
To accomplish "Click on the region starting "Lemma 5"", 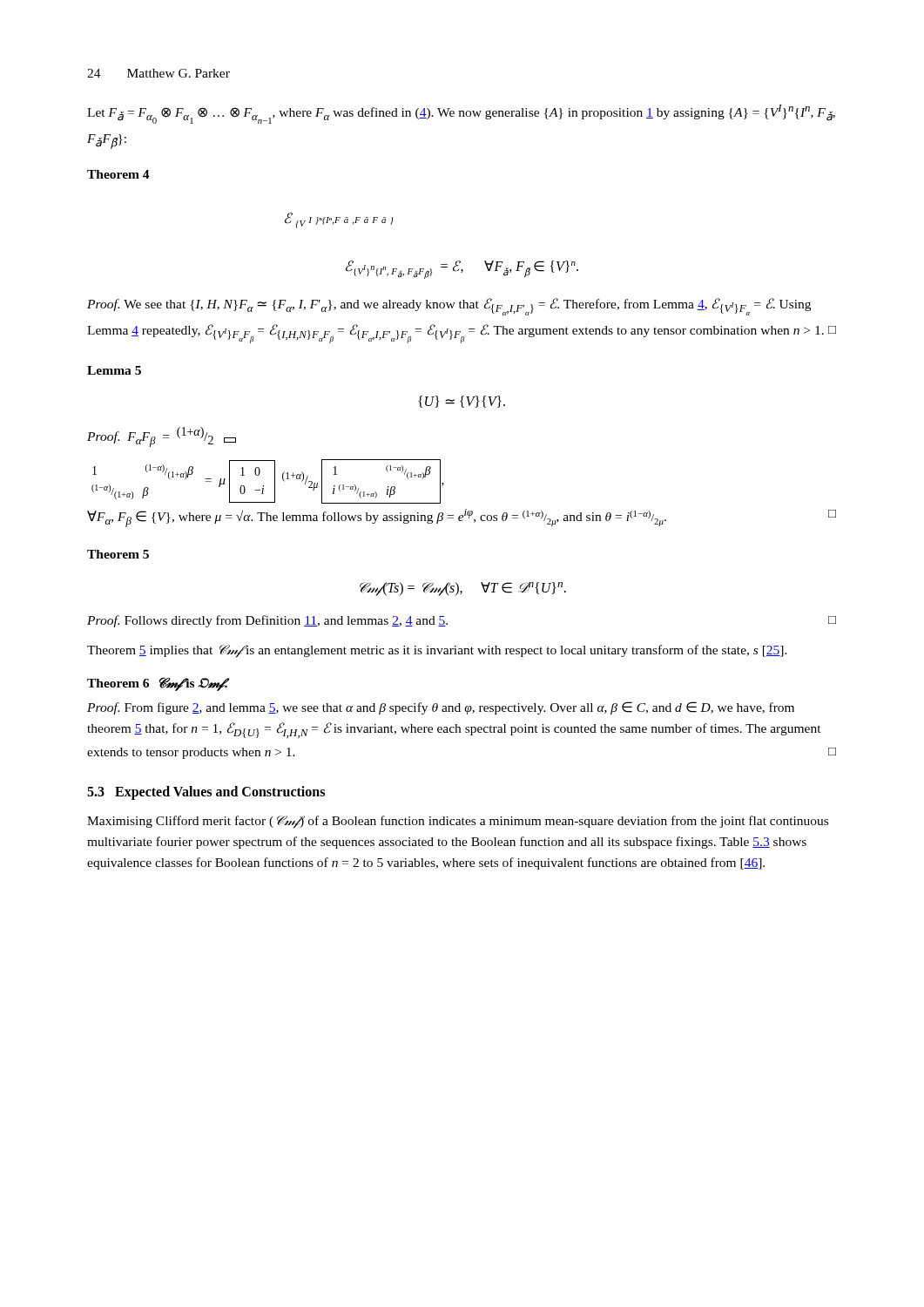I will tap(114, 369).
